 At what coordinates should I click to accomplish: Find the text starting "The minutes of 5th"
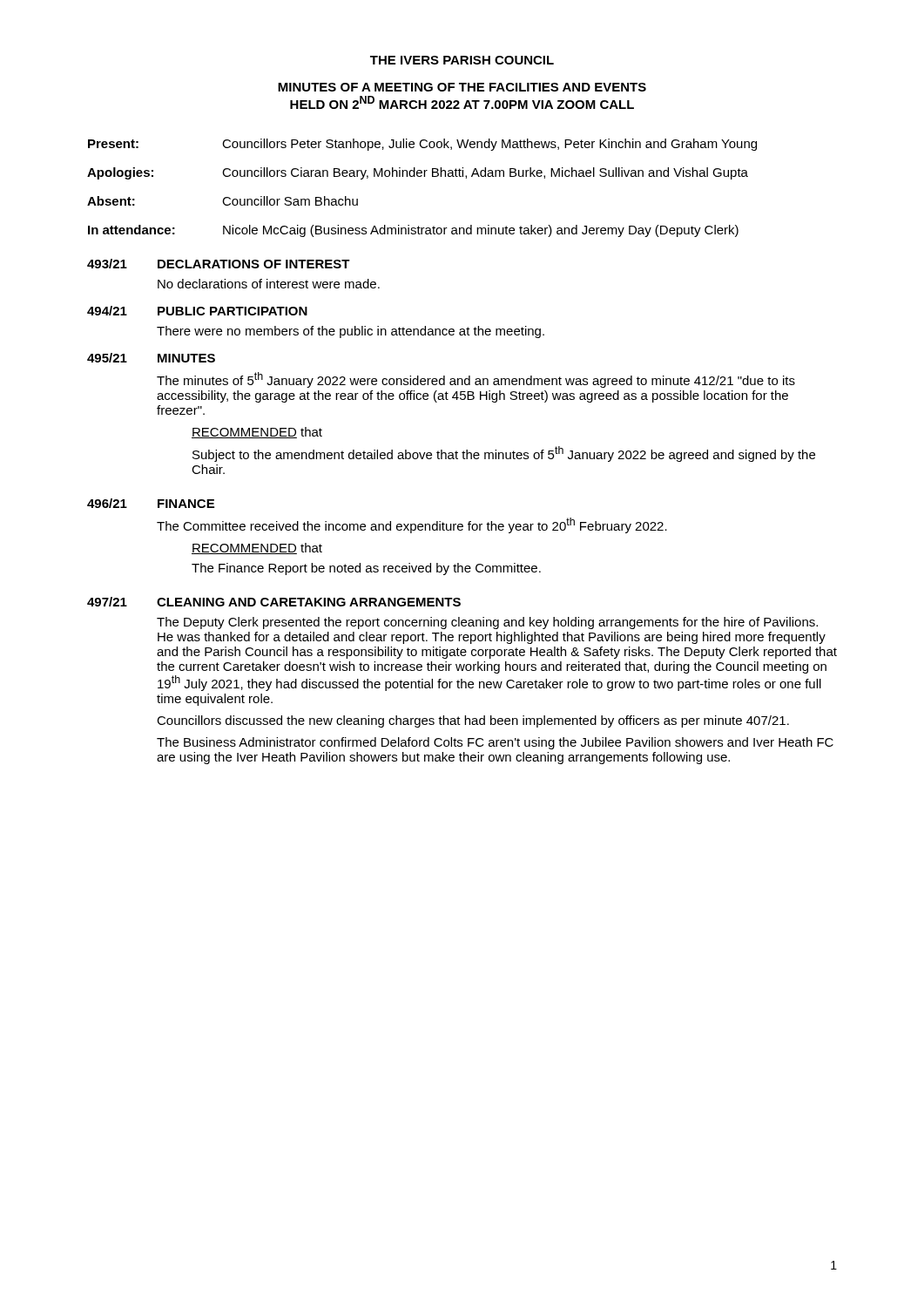[497, 394]
